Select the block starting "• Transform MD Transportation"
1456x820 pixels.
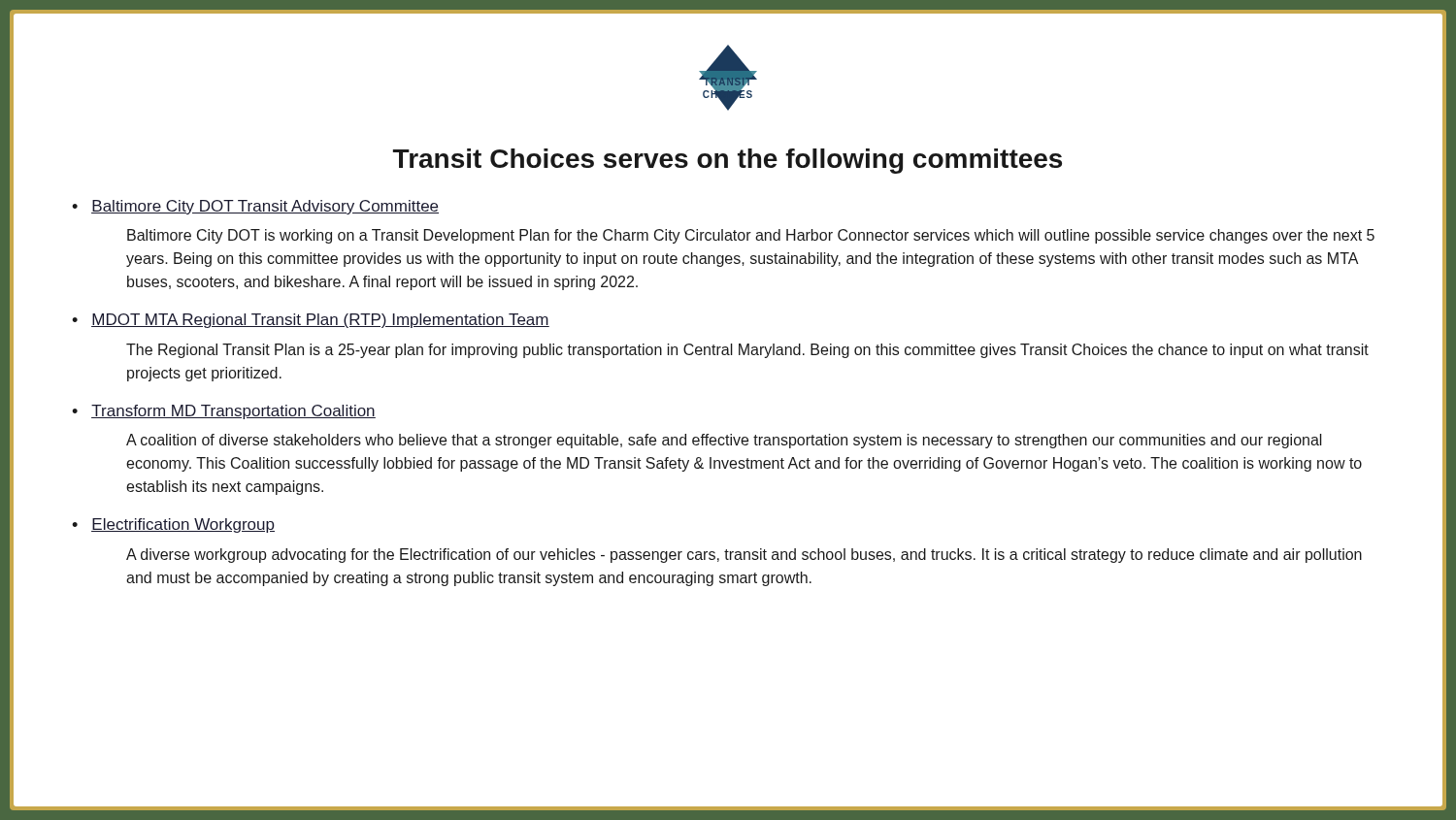coord(728,450)
